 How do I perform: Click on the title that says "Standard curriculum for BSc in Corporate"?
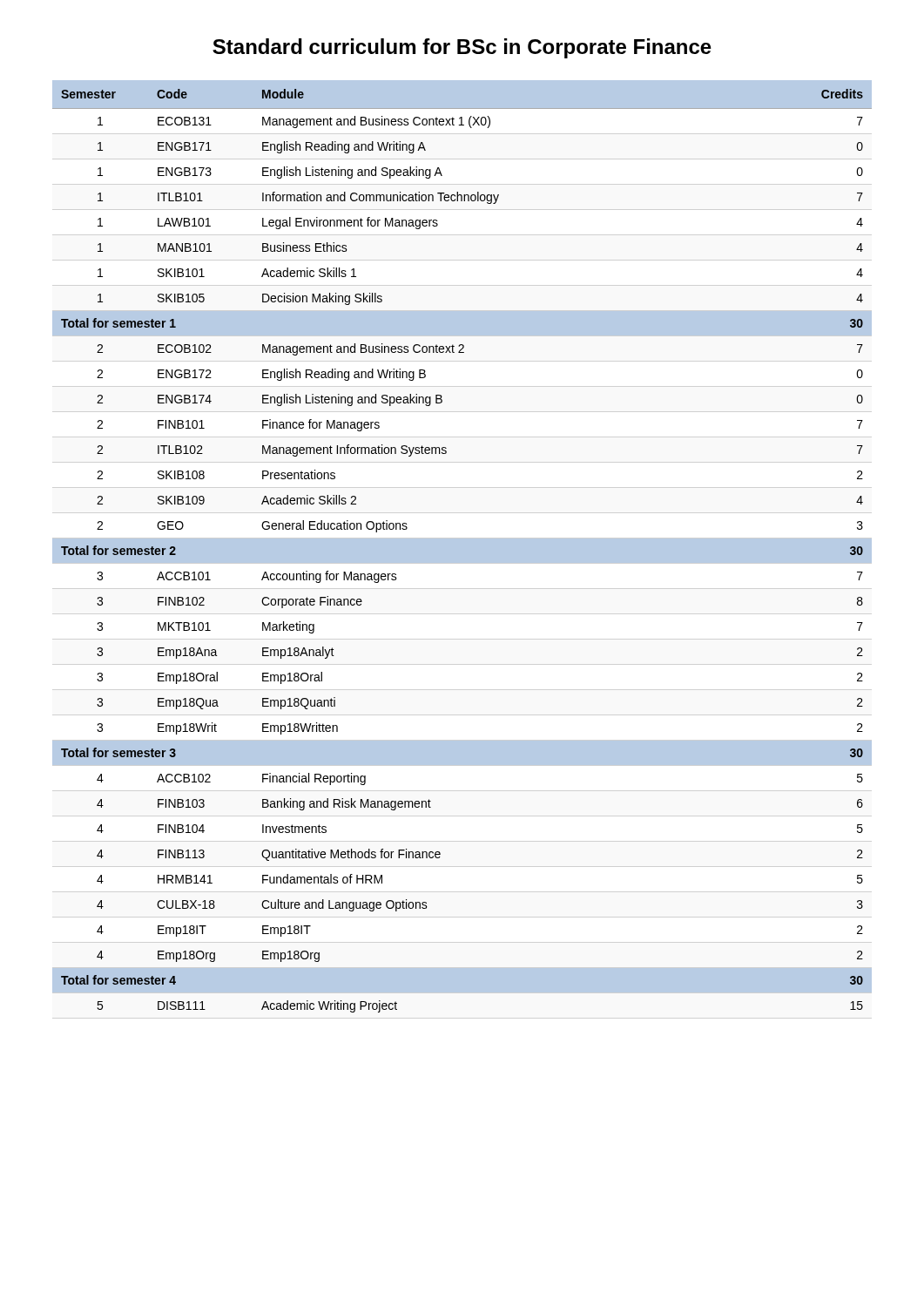tap(462, 47)
